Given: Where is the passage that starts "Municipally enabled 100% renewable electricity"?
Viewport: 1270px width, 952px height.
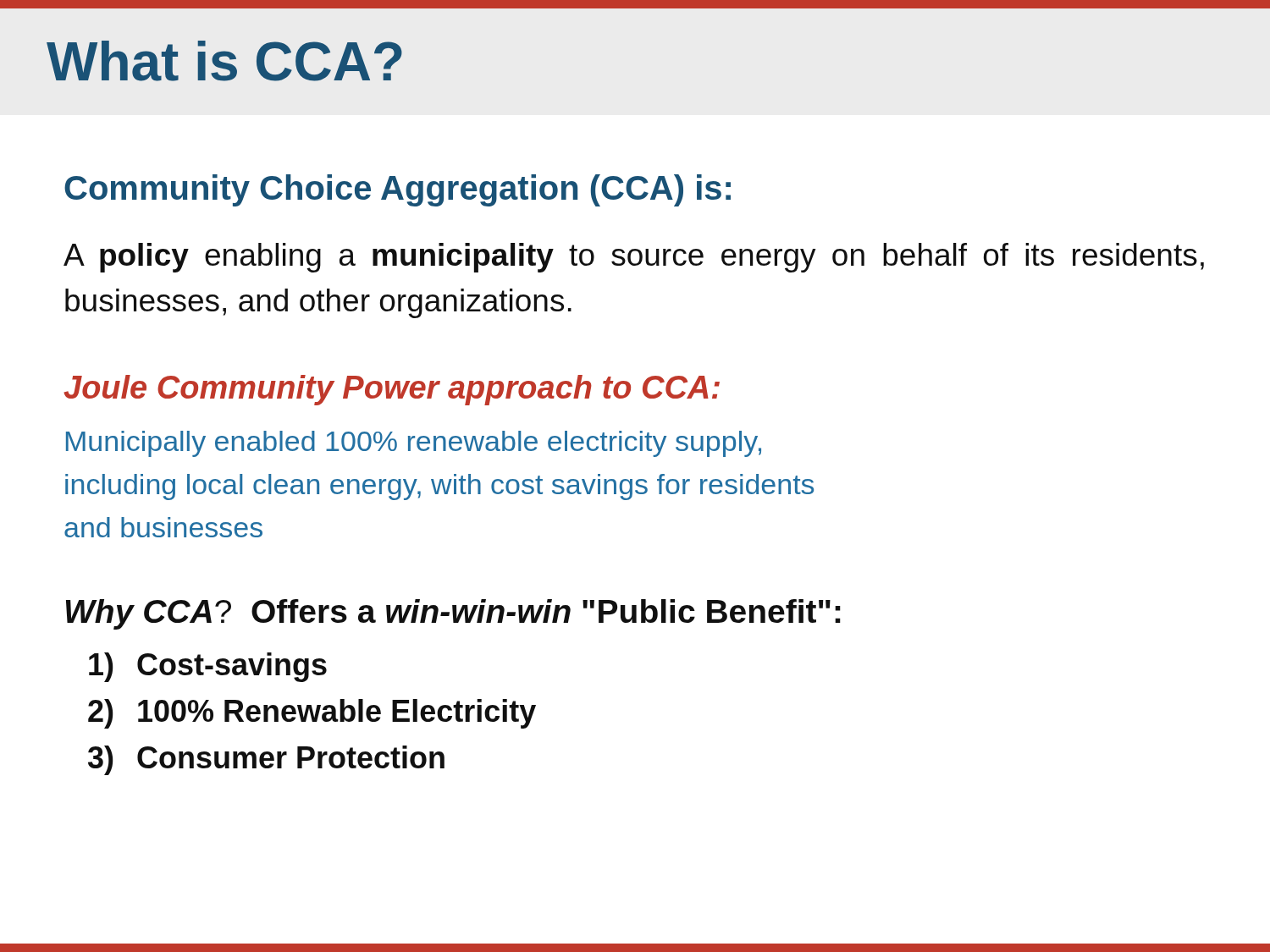Looking at the screenshot, I should pos(439,484).
